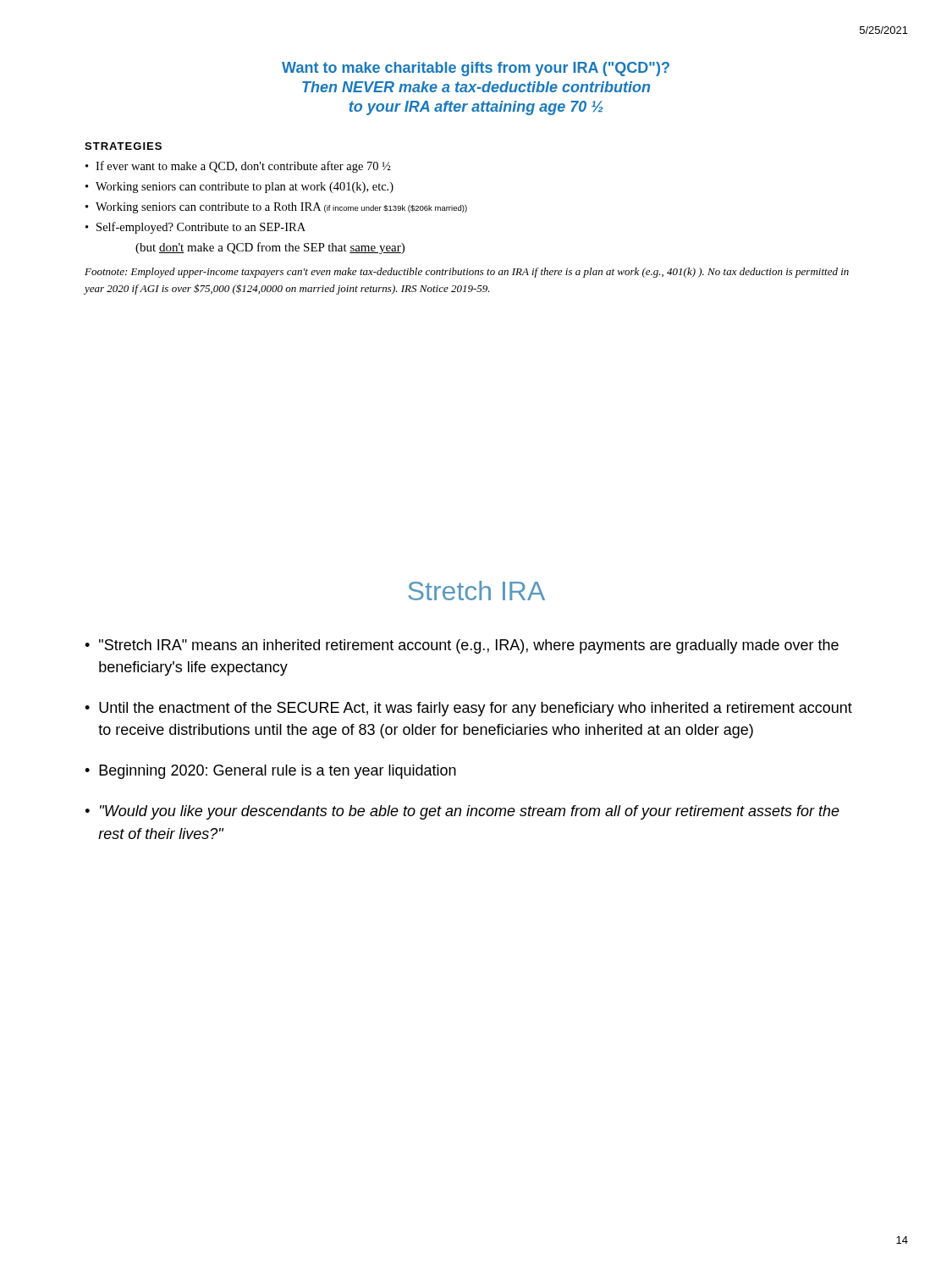This screenshot has height=1270, width=952.
Task: Find the list item that reads "• Self-employed? Contribute to an SEP-IRA"
Action: [x=195, y=227]
